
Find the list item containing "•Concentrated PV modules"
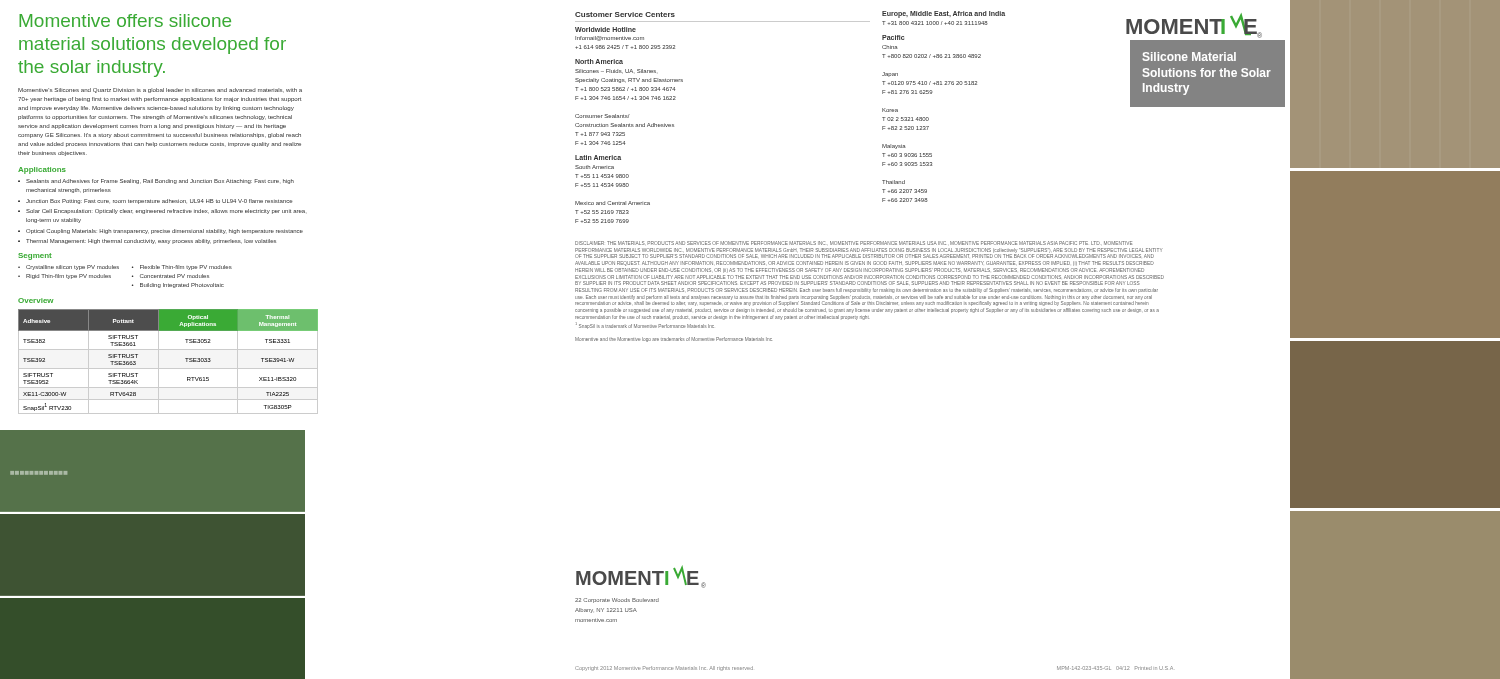point(170,277)
